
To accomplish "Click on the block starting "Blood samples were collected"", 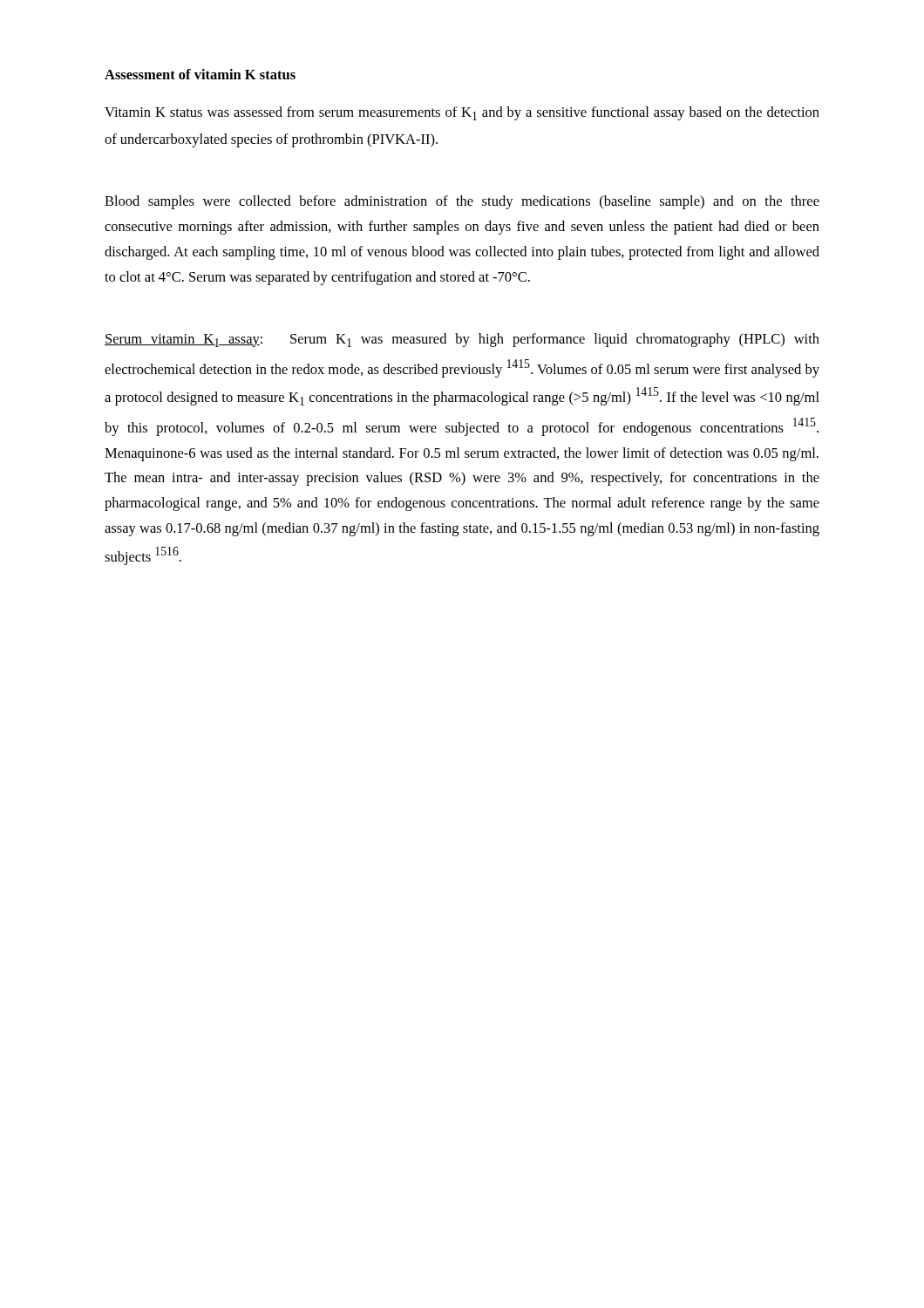I will (462, 239).
